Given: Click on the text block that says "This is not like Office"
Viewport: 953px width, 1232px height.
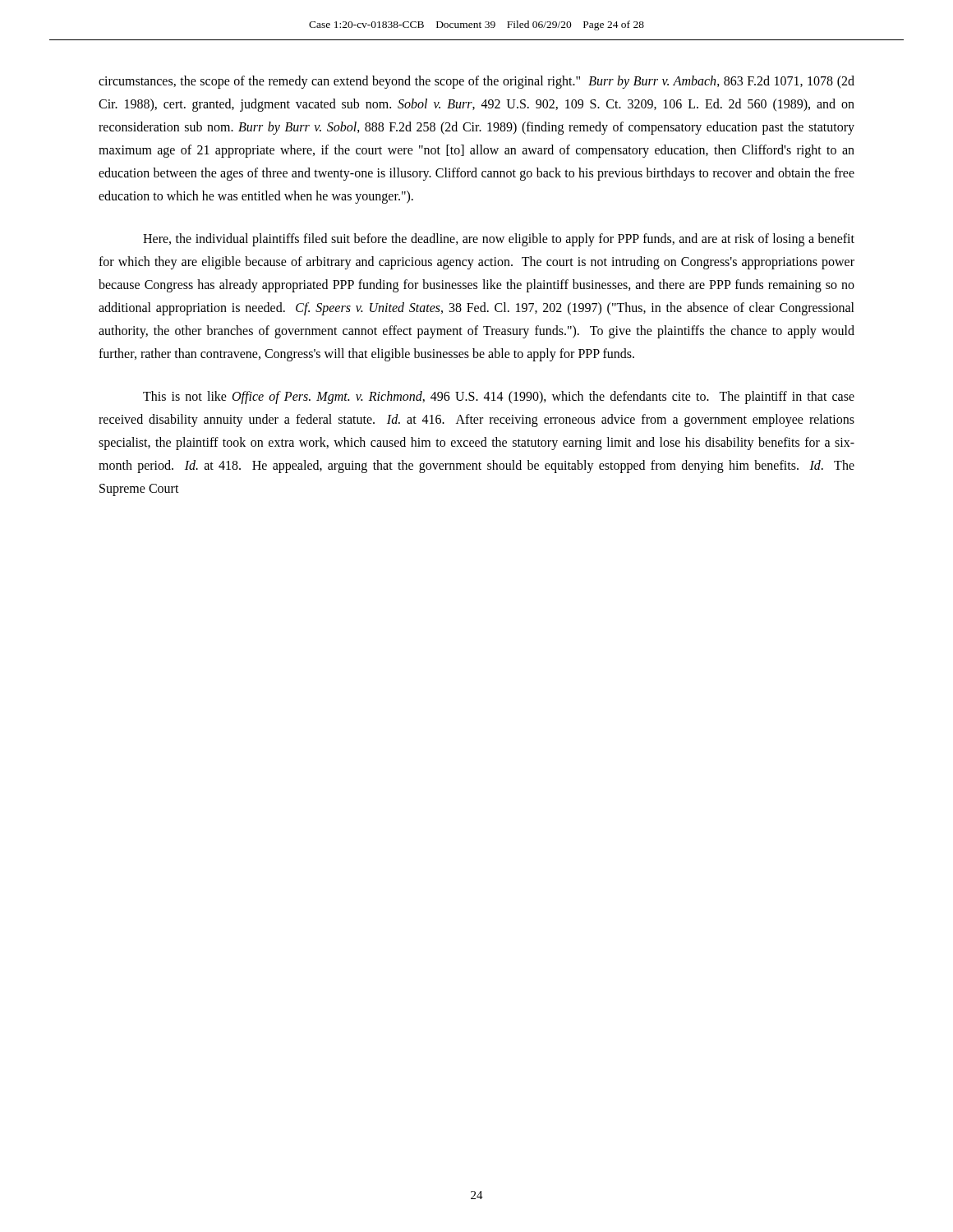Looking at the screenshot, I should 476,443.
